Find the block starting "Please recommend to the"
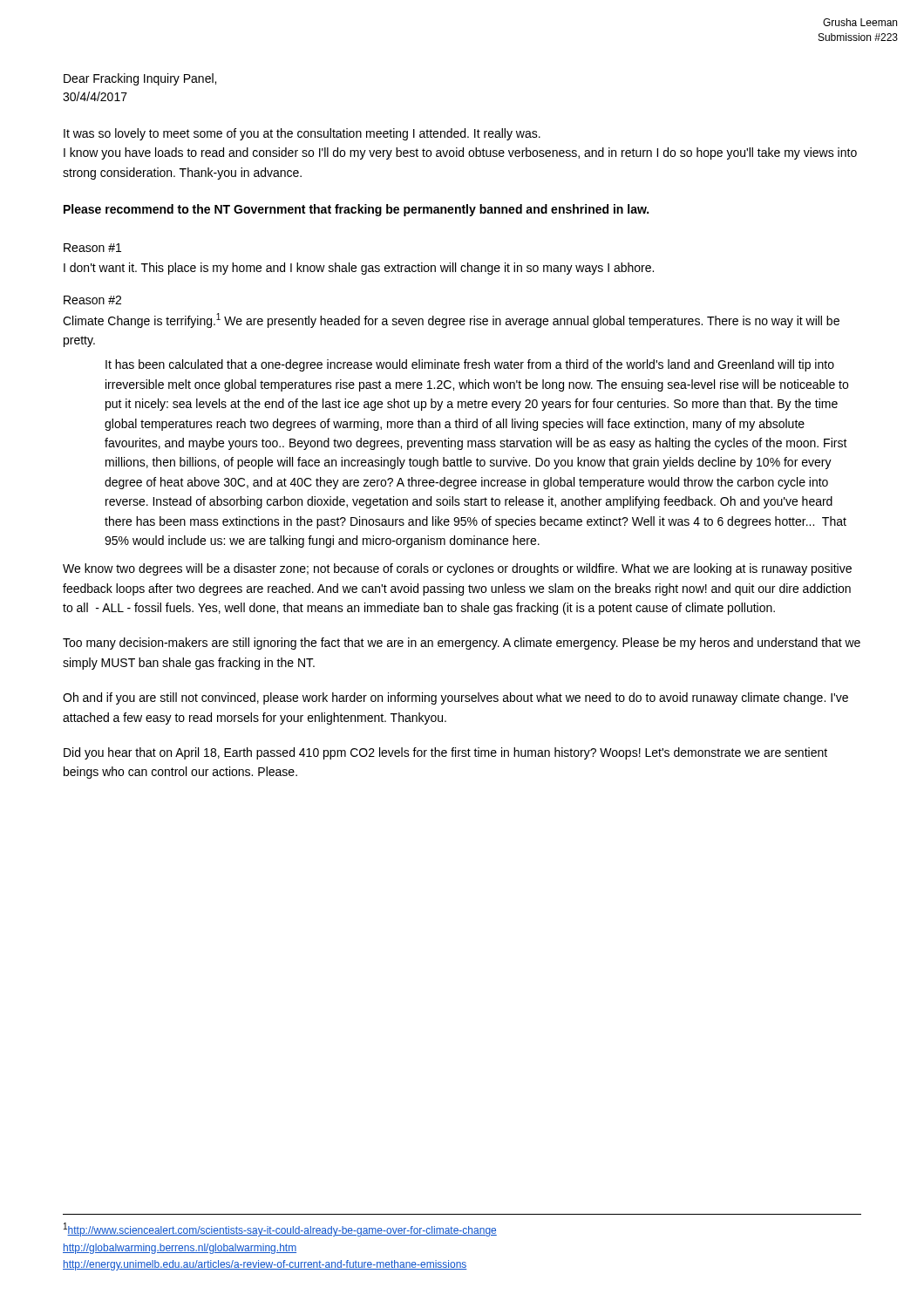Screen dimensions: 1308x924 [356, 209]
